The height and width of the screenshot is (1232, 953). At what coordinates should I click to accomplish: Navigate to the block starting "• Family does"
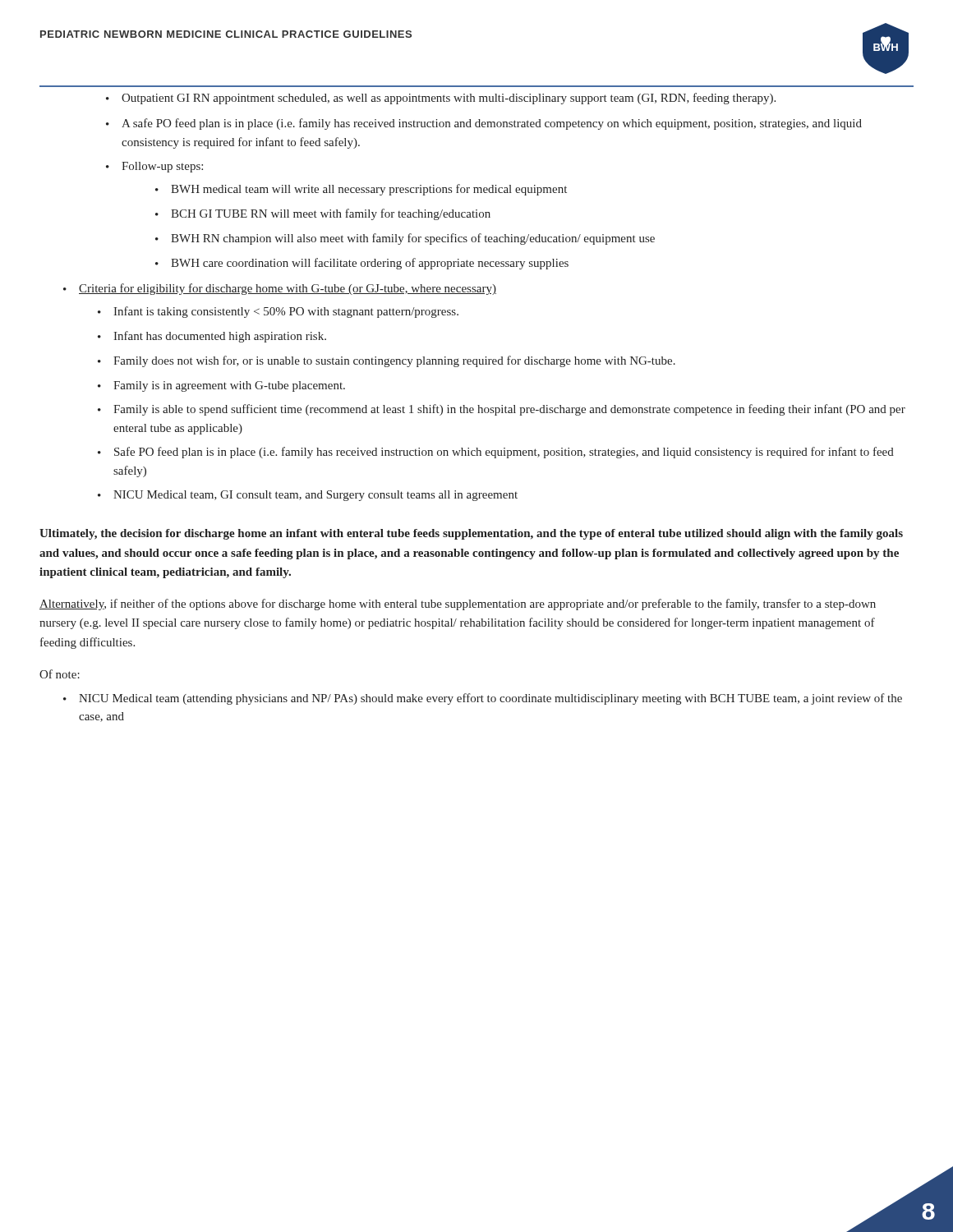pyautogui.click(x=386, y=361)
